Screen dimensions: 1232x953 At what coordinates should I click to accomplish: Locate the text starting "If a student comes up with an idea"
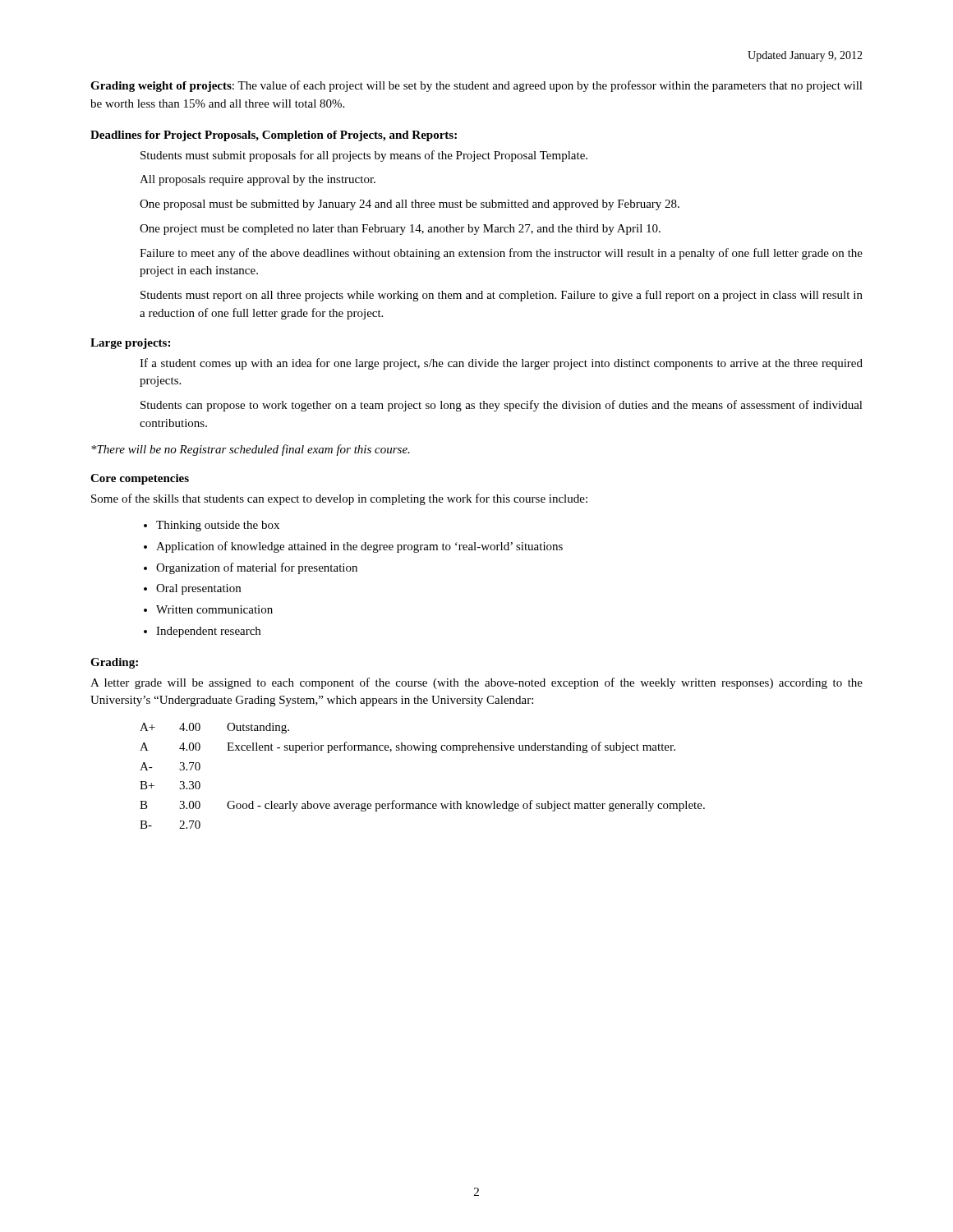pyautogui.click(x=501, y=372)
